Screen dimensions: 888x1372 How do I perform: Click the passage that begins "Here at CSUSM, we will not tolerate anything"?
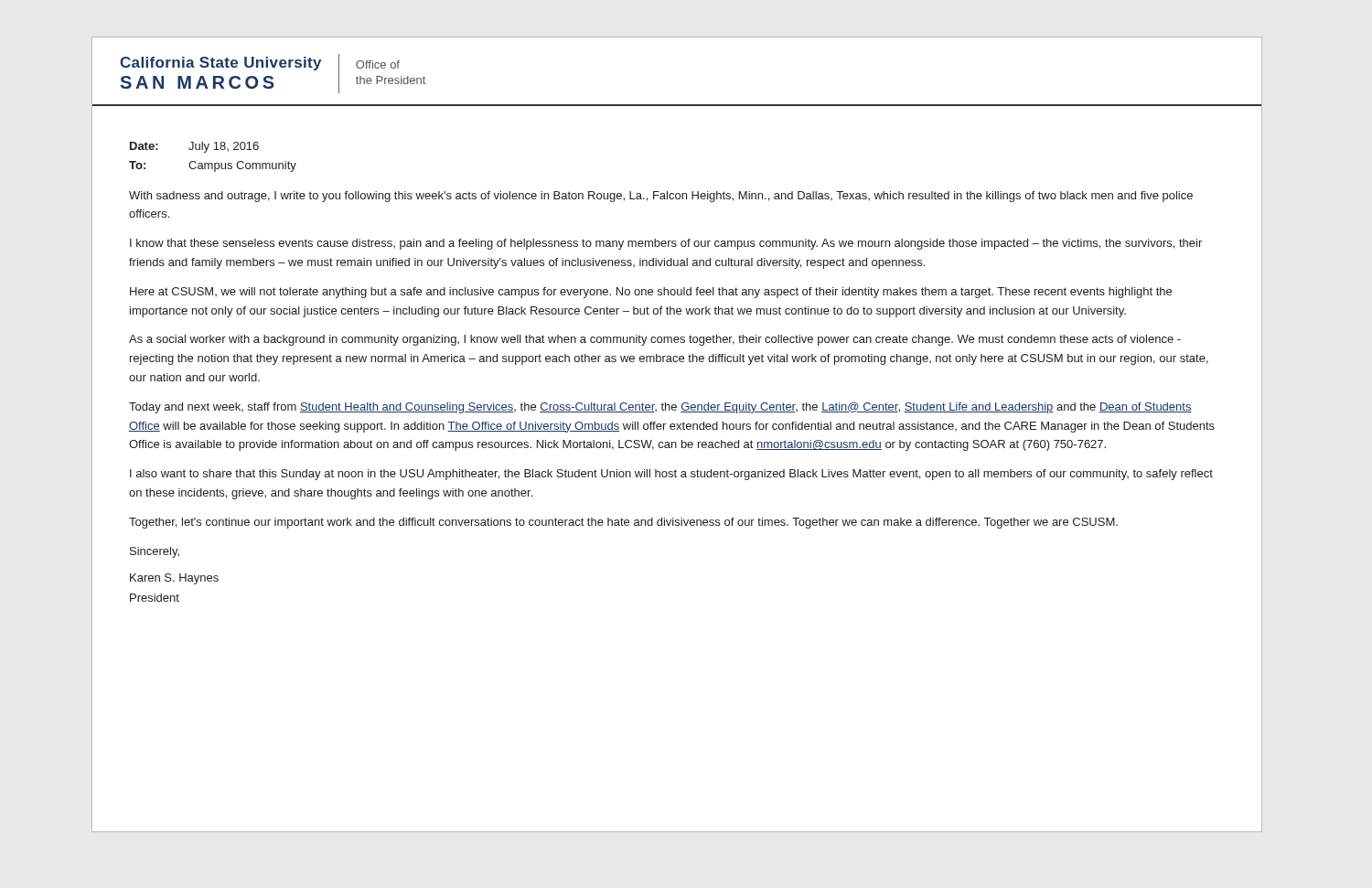[x=651, y=301]
